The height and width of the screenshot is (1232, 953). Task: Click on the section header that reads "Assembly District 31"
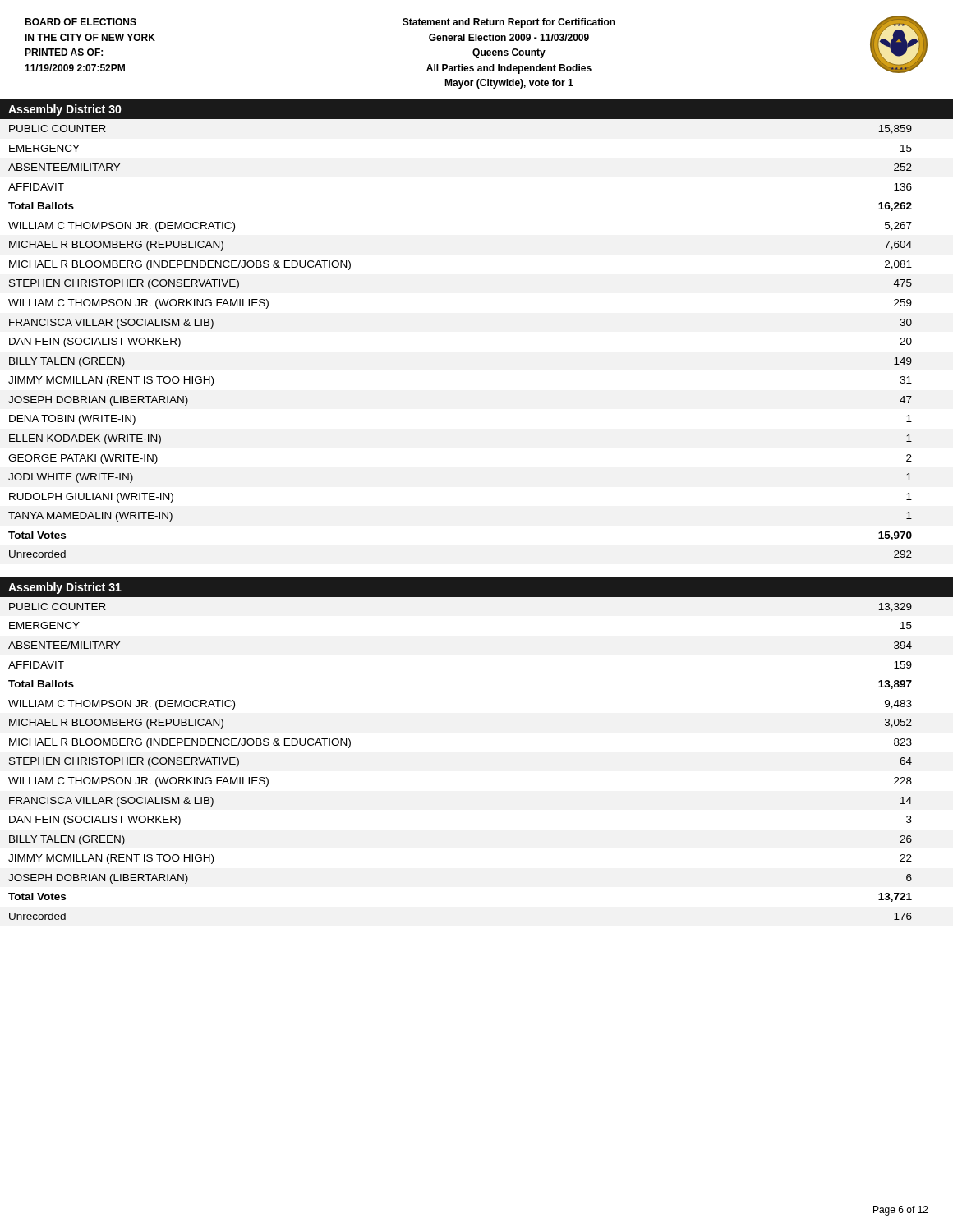coord(65,587)
